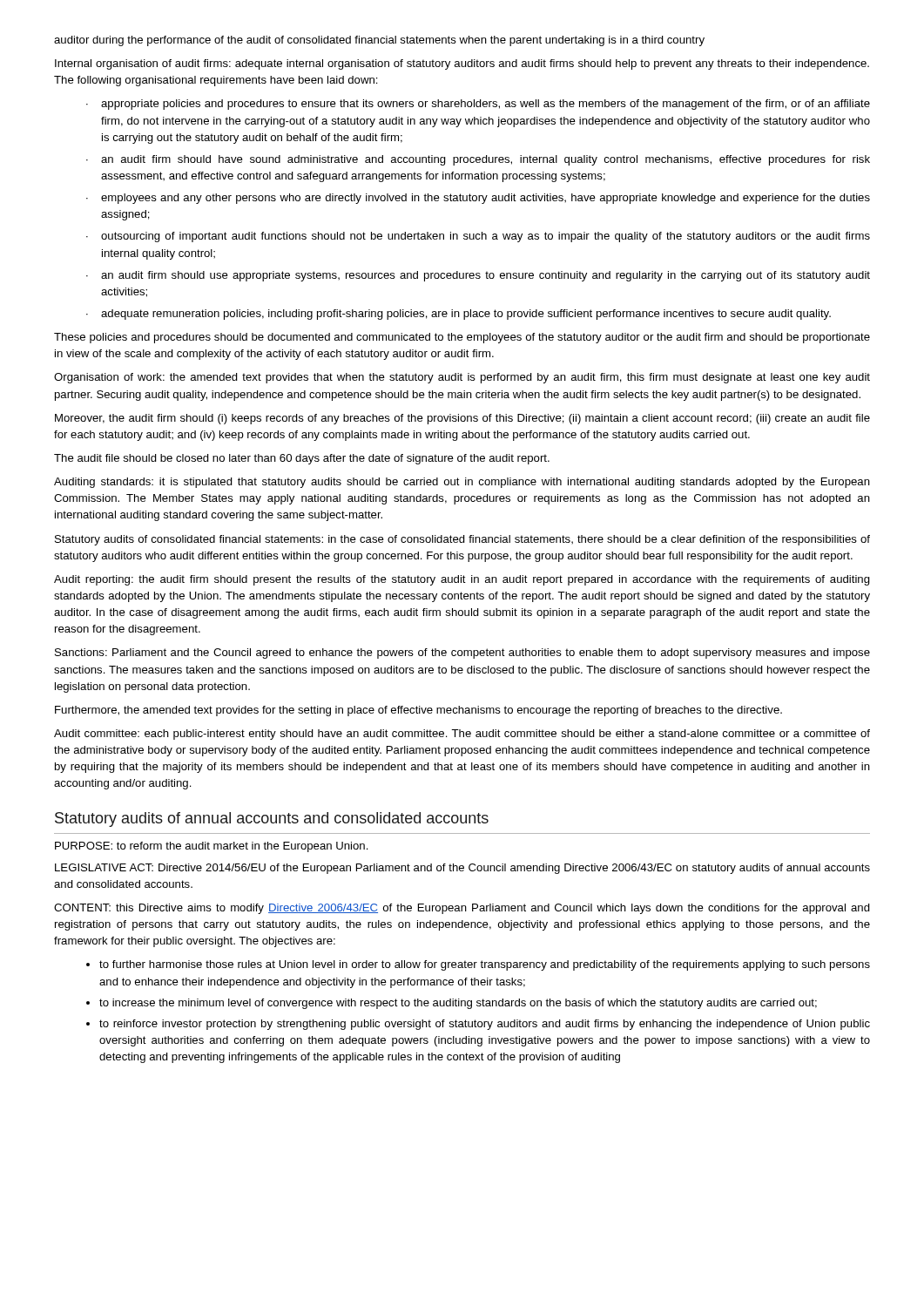Screen dimensions: 1307x924
Task: Locate the text block that says "CONTENT: this Directive aims to"
Action: (462, 924)
